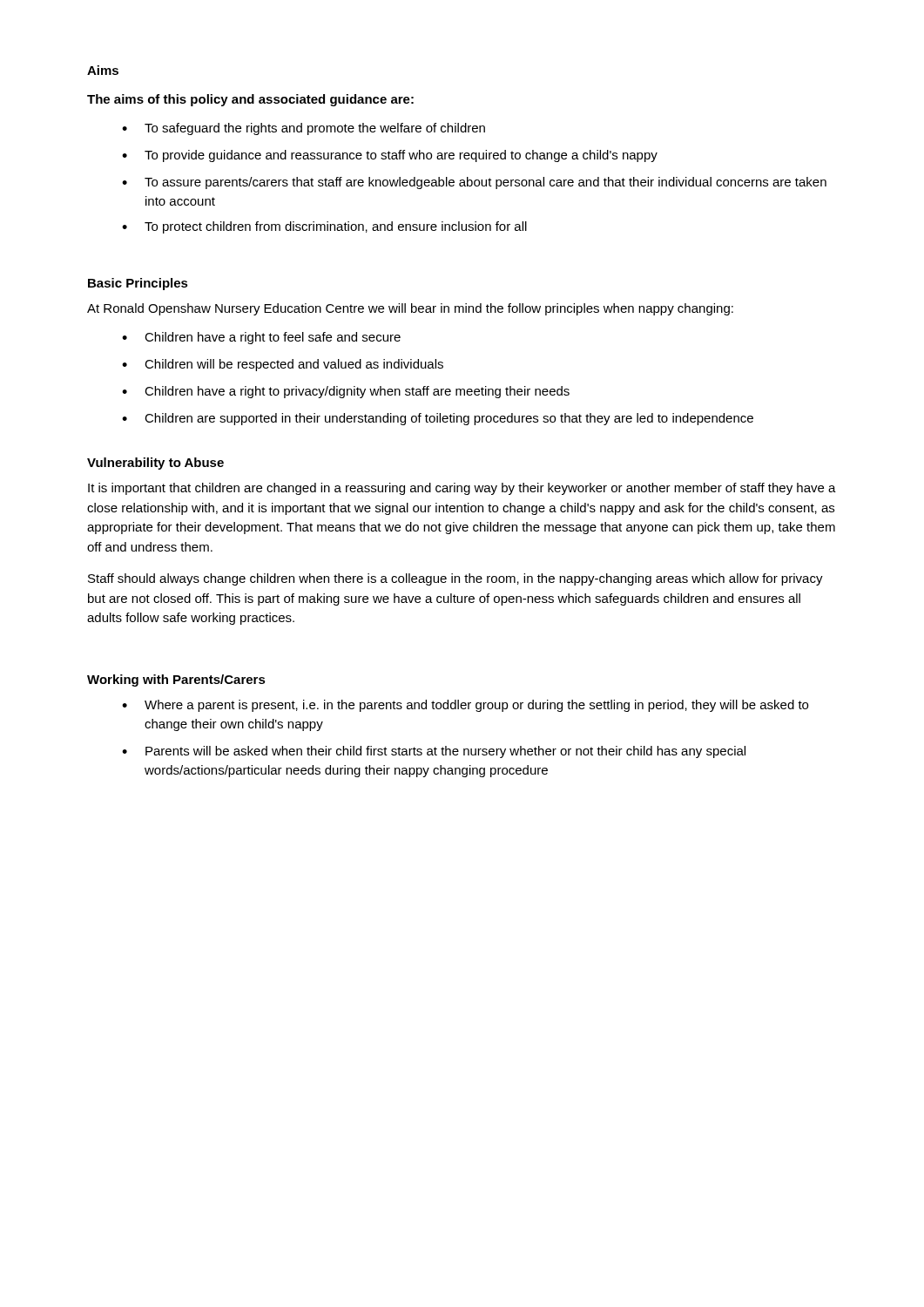Navigate to the element starting "Working with Parents/Carers"
The image size is (924, 1307).
(176, 679)
